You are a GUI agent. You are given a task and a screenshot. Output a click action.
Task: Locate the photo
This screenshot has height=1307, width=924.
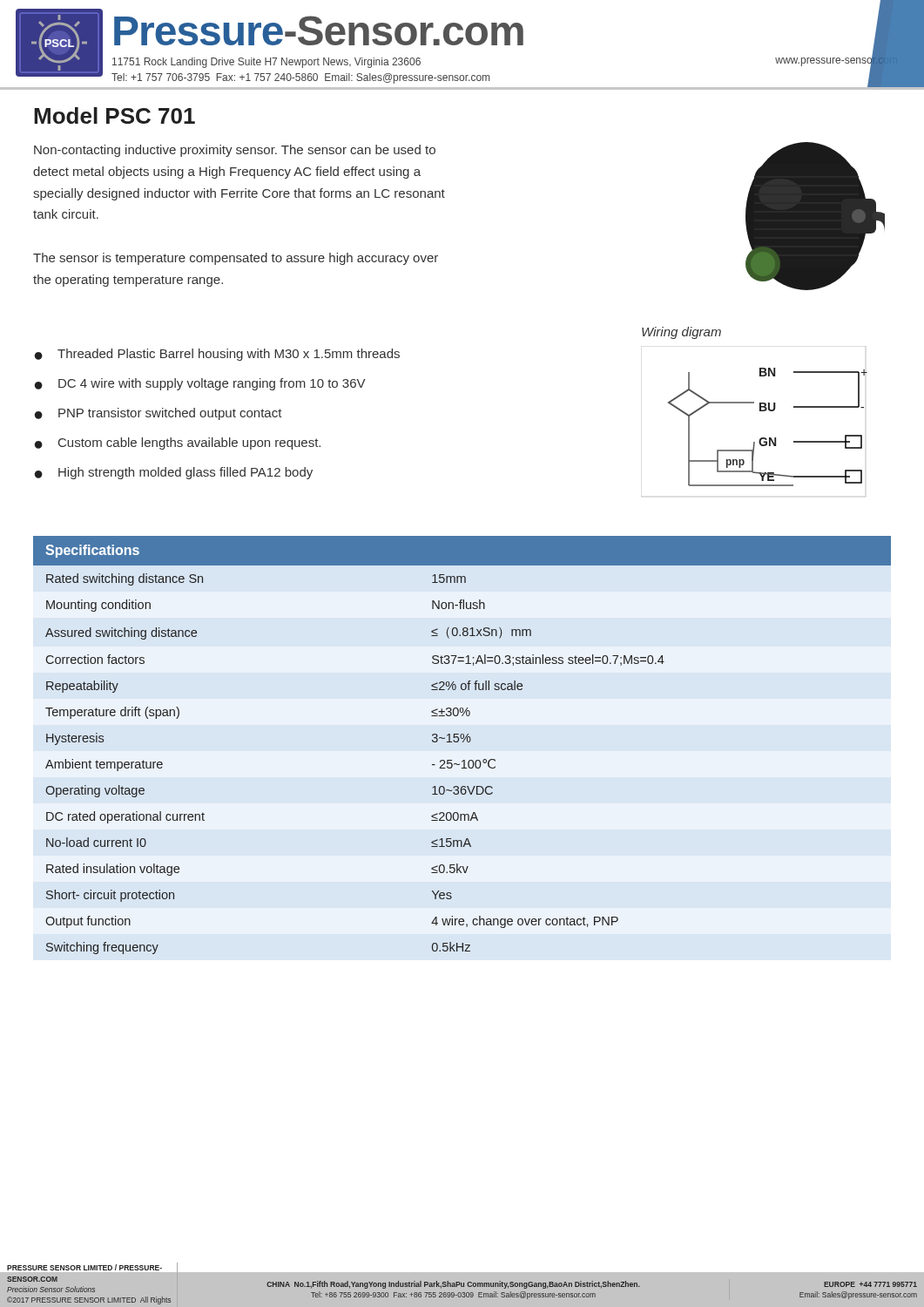(789, 216)
